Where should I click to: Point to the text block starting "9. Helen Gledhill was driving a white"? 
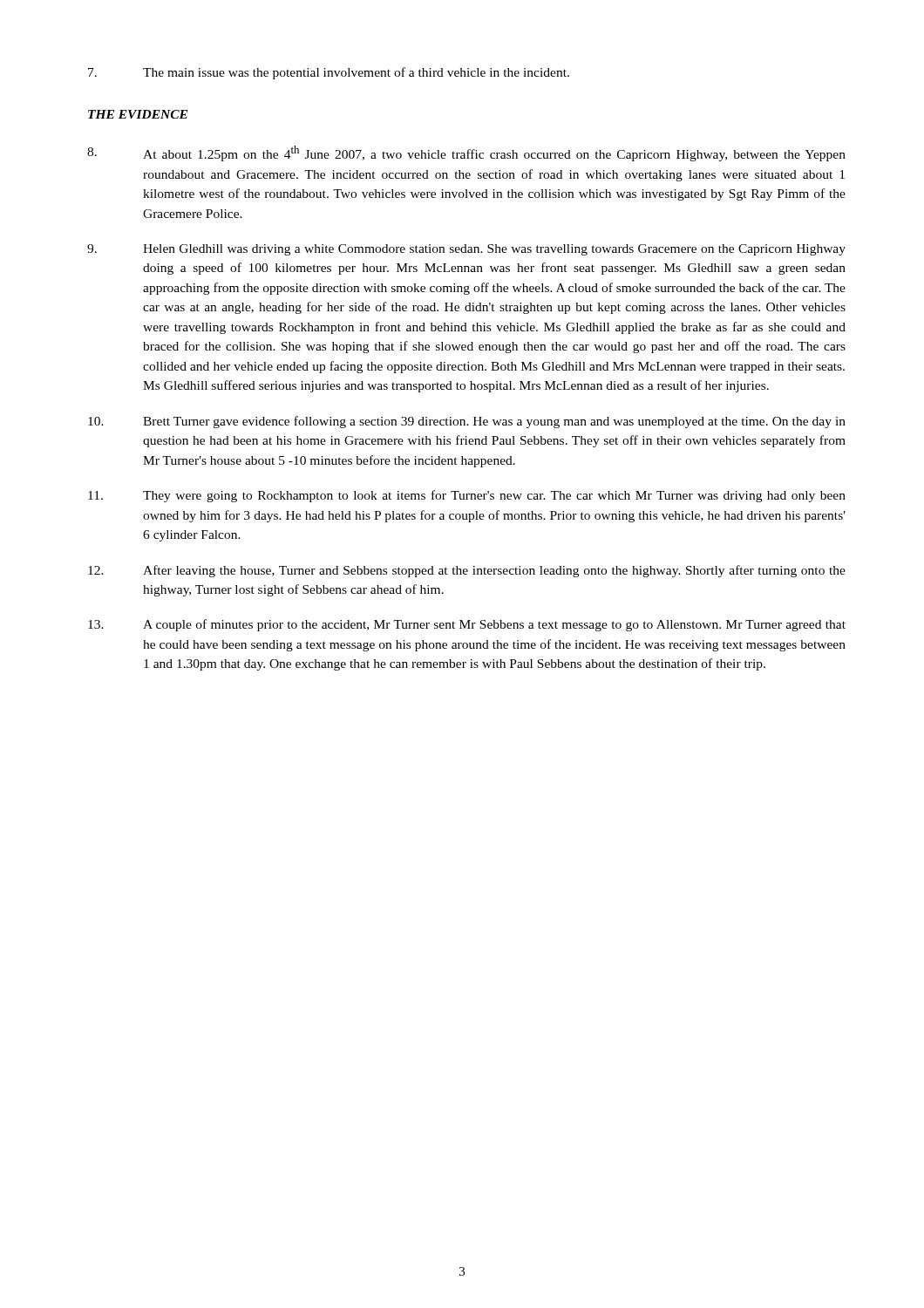(x=466, y=317)
